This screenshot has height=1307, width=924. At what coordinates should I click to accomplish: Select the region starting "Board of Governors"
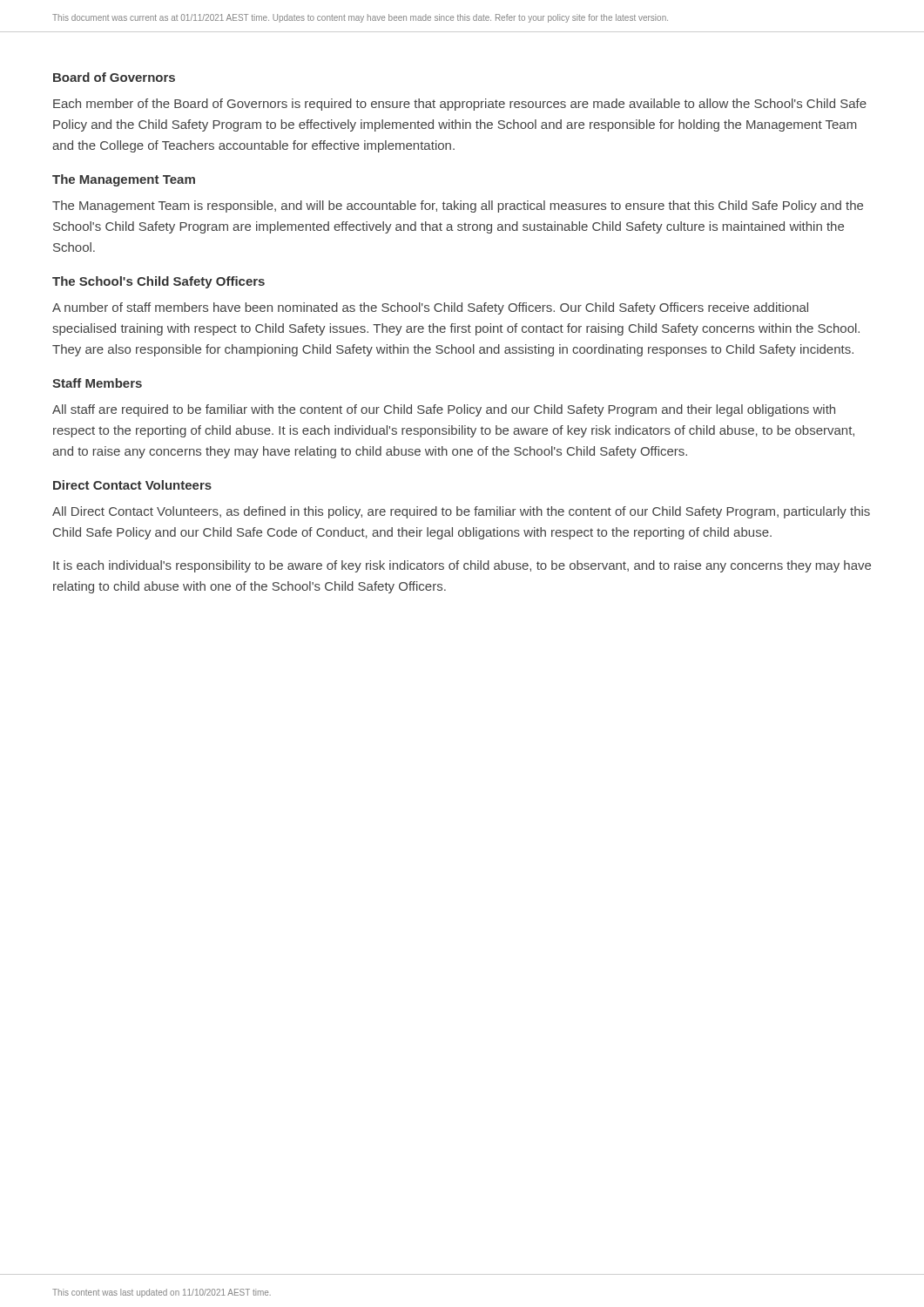(114, 77)
